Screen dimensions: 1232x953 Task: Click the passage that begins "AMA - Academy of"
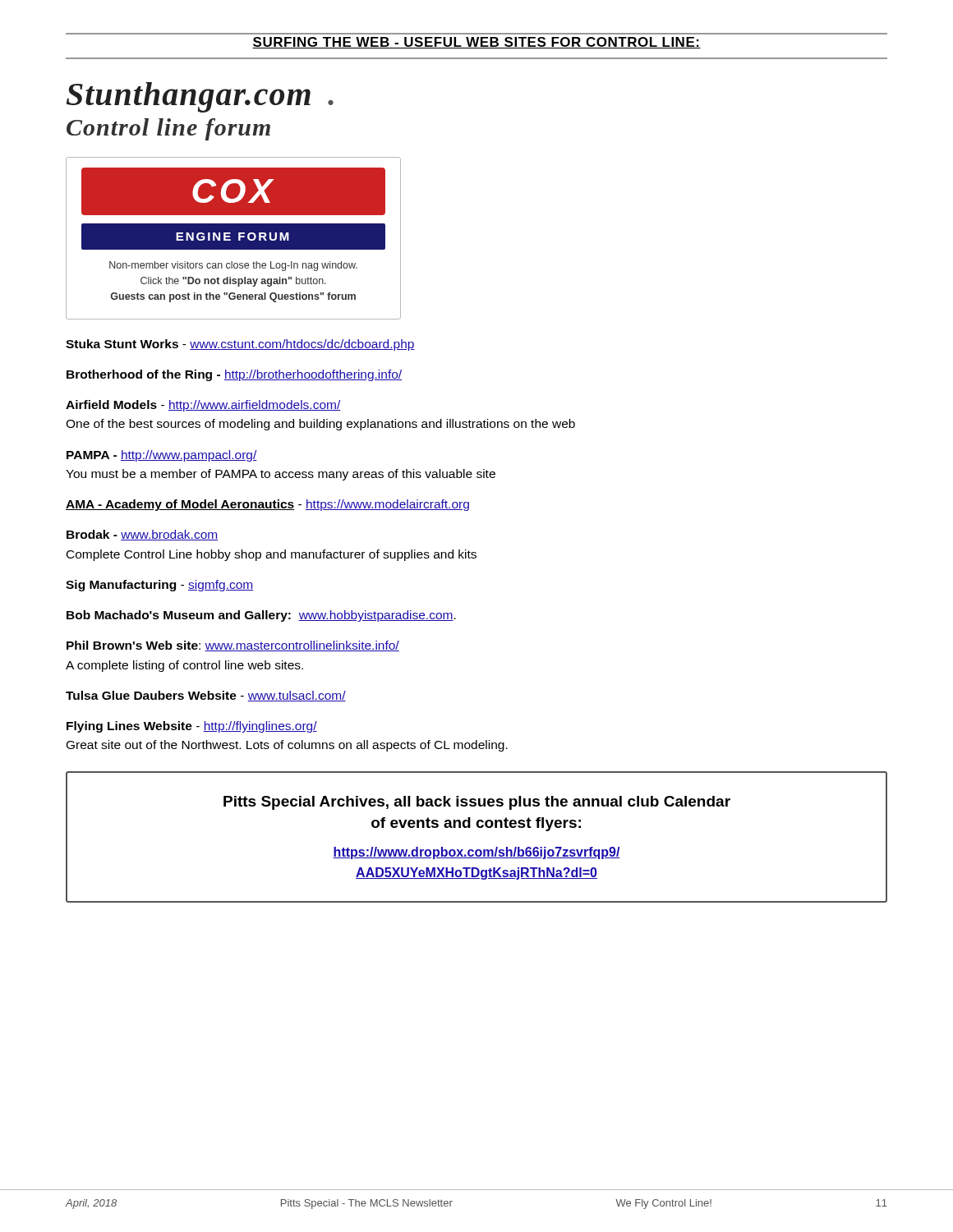tap(268, 504)
